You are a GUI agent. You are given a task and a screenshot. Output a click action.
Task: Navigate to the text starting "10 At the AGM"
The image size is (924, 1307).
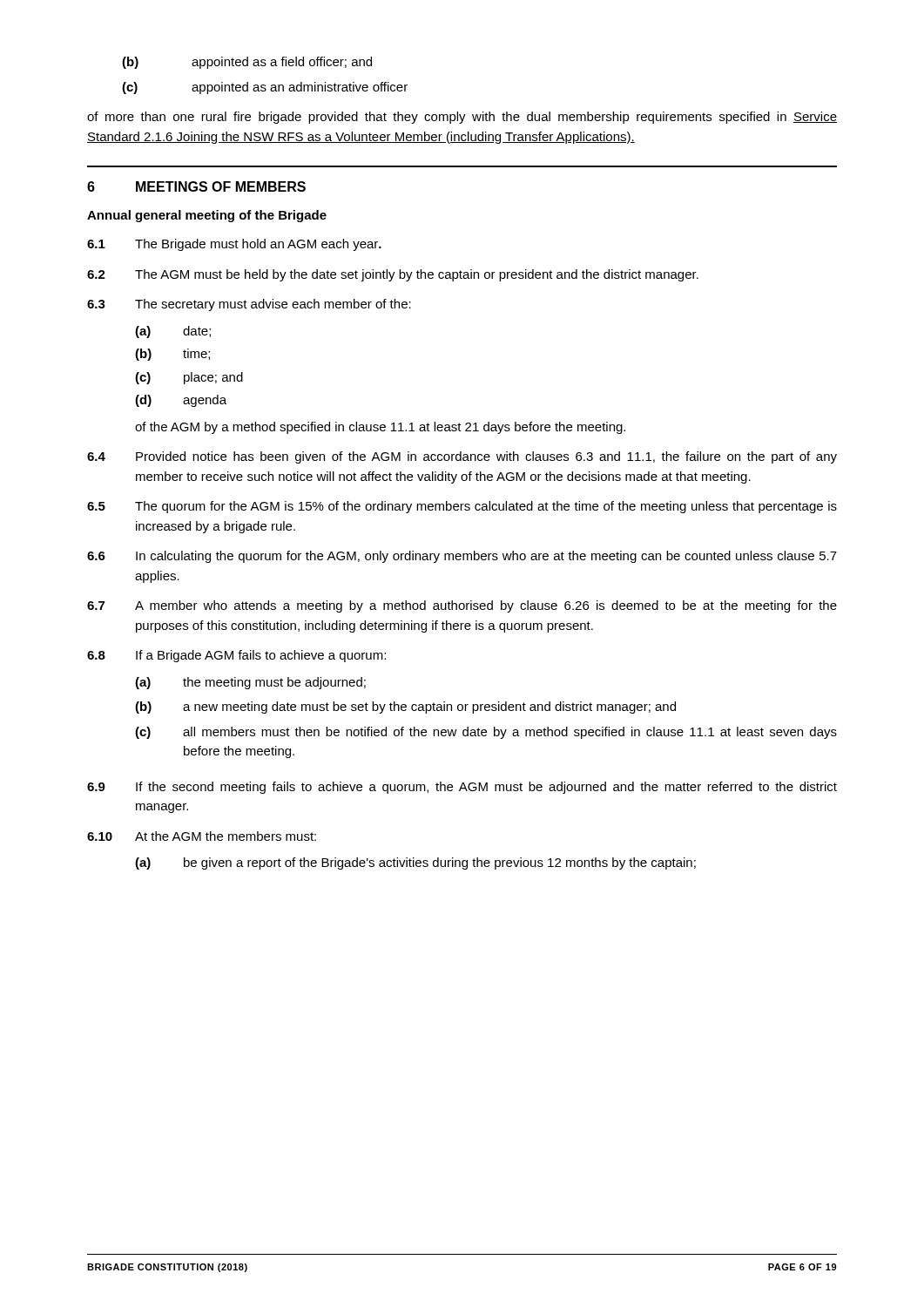pos(462,852)
